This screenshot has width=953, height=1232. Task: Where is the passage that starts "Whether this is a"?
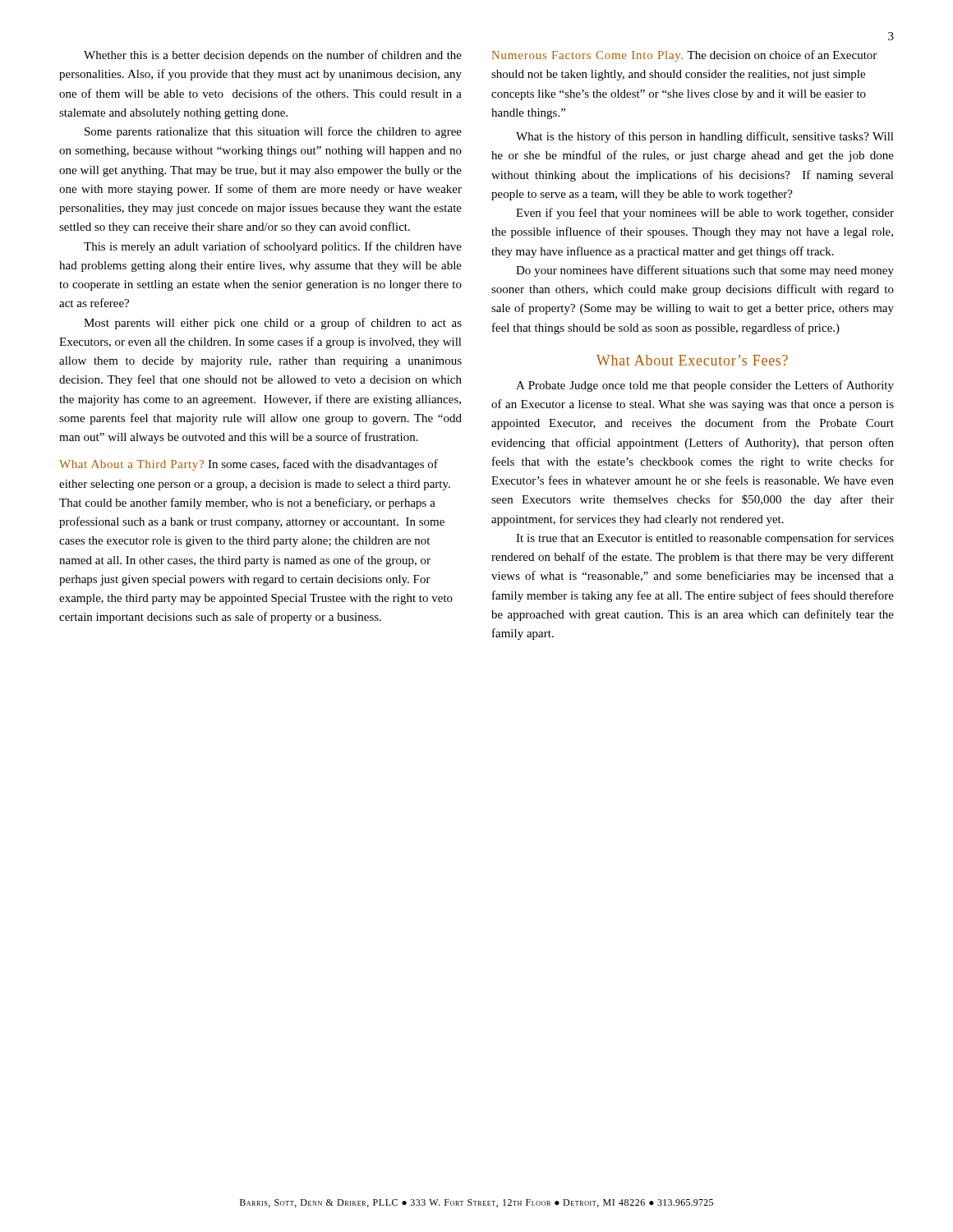[x=260, y=246]
